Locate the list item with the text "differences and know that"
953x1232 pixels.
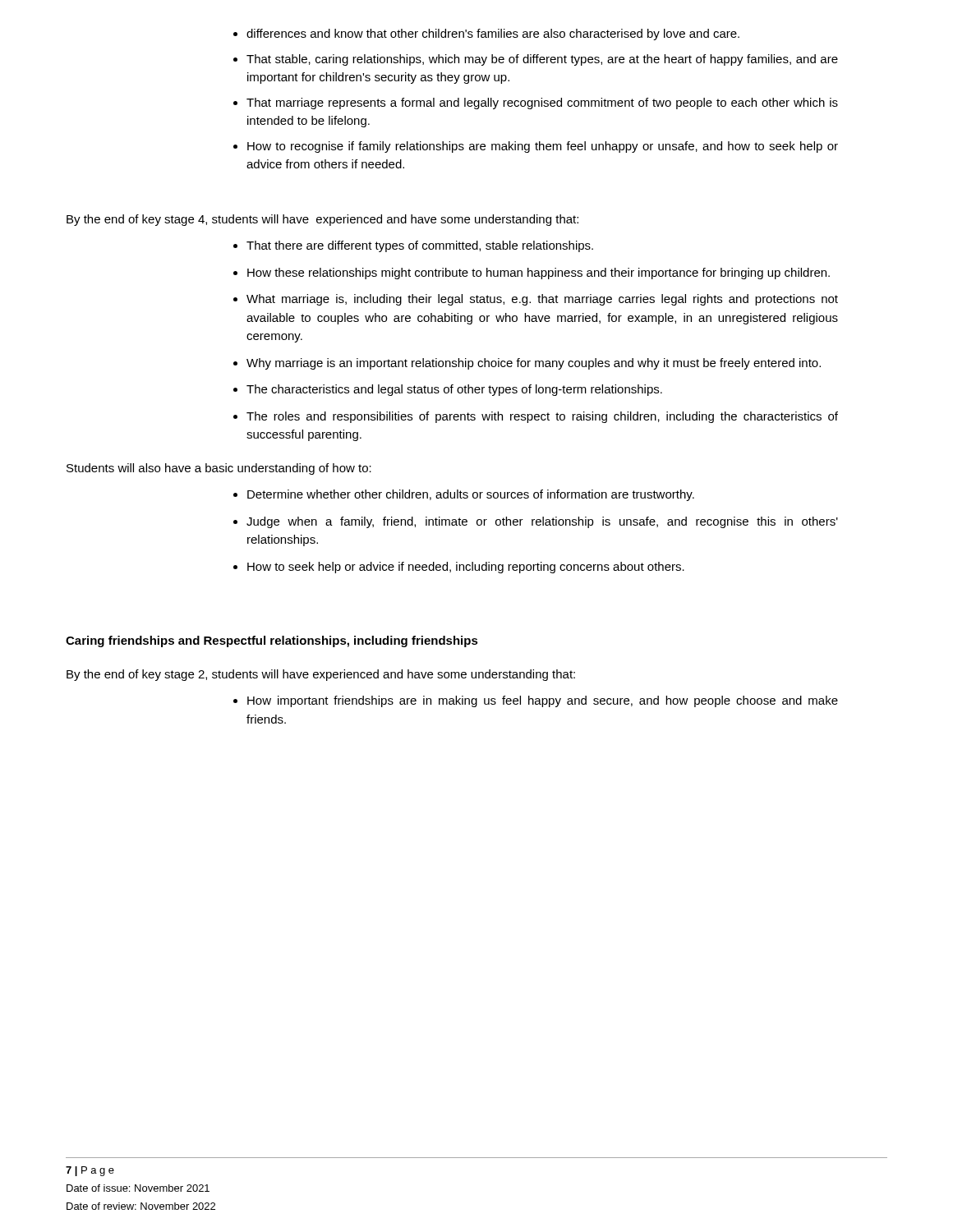tap(534, 99)
